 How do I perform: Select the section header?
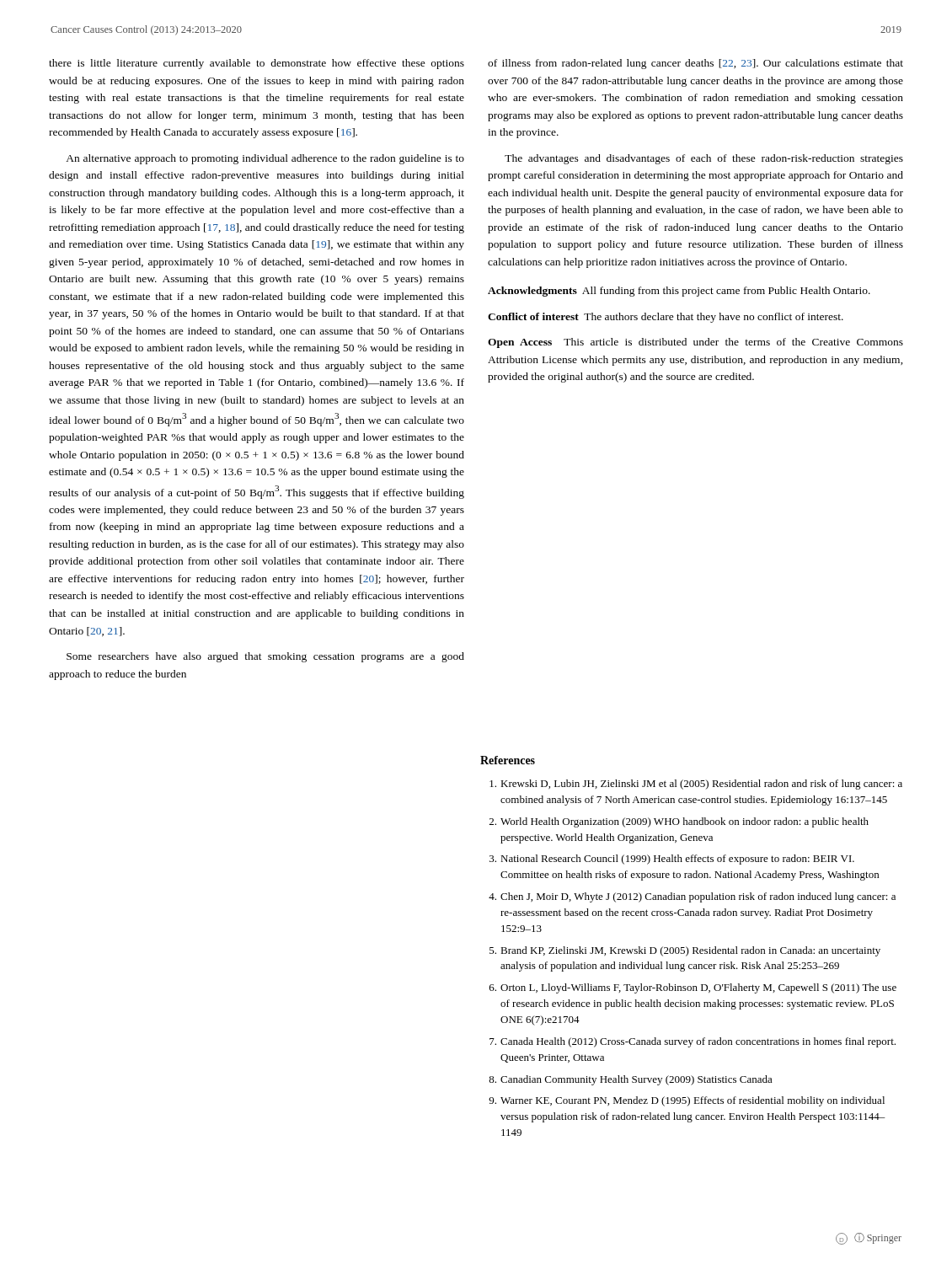point(508,761)
